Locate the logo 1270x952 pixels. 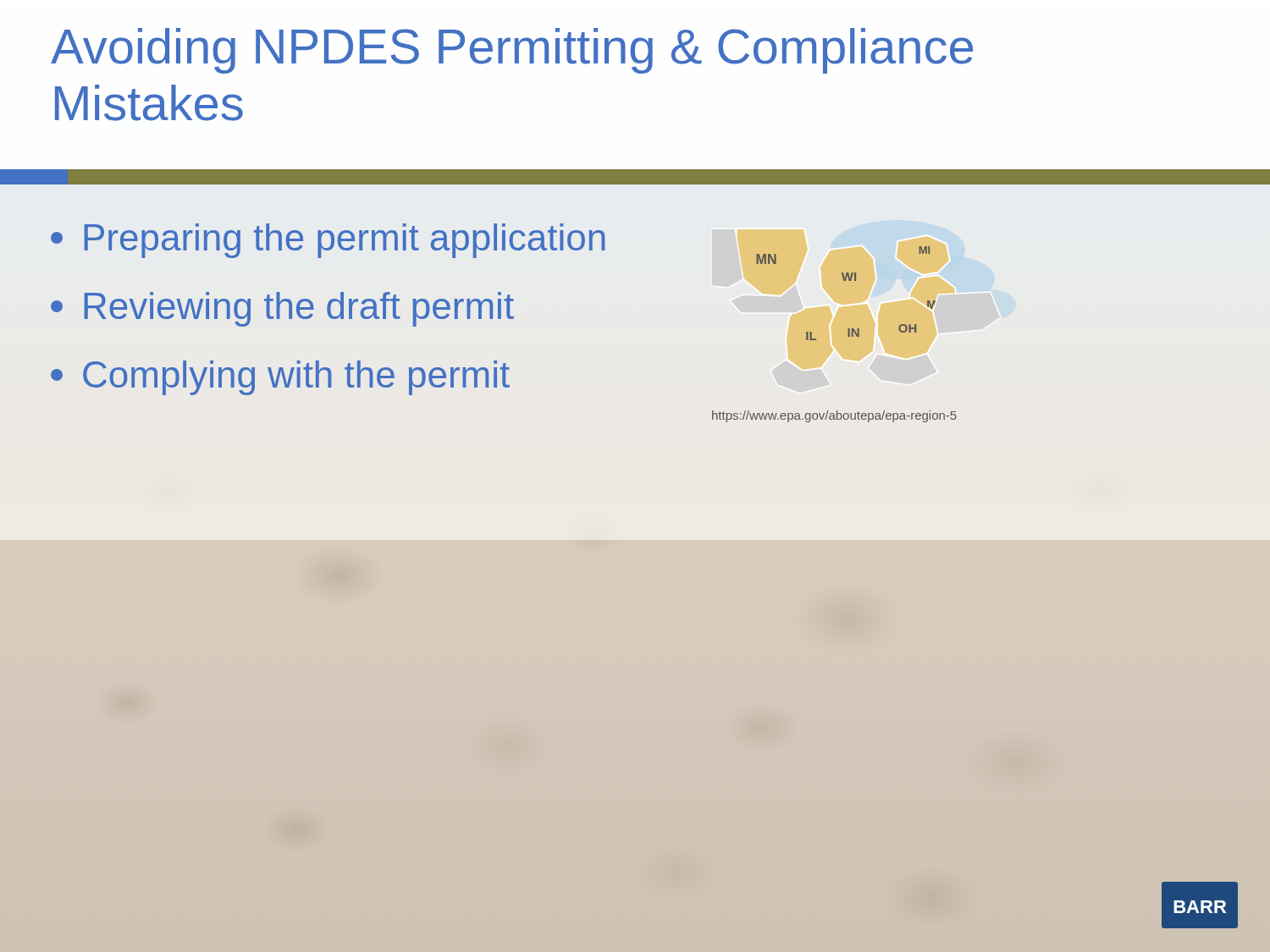pyautogui.click(x=1200, y=905)
